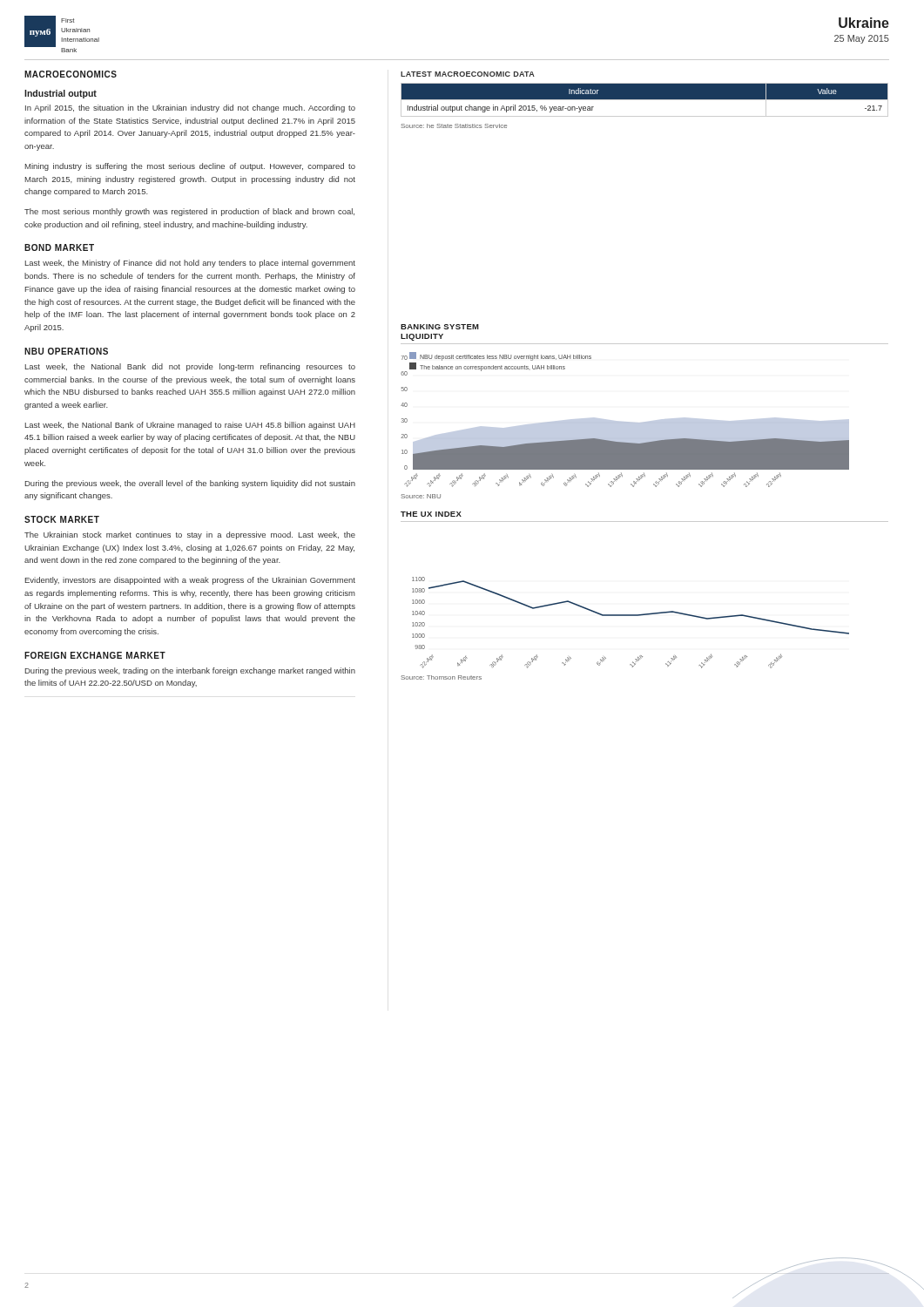The height and width of the screenshot is (1307, 924).
Task: Select the table that reads "Industrial output change in"
Action: (644, 100)
